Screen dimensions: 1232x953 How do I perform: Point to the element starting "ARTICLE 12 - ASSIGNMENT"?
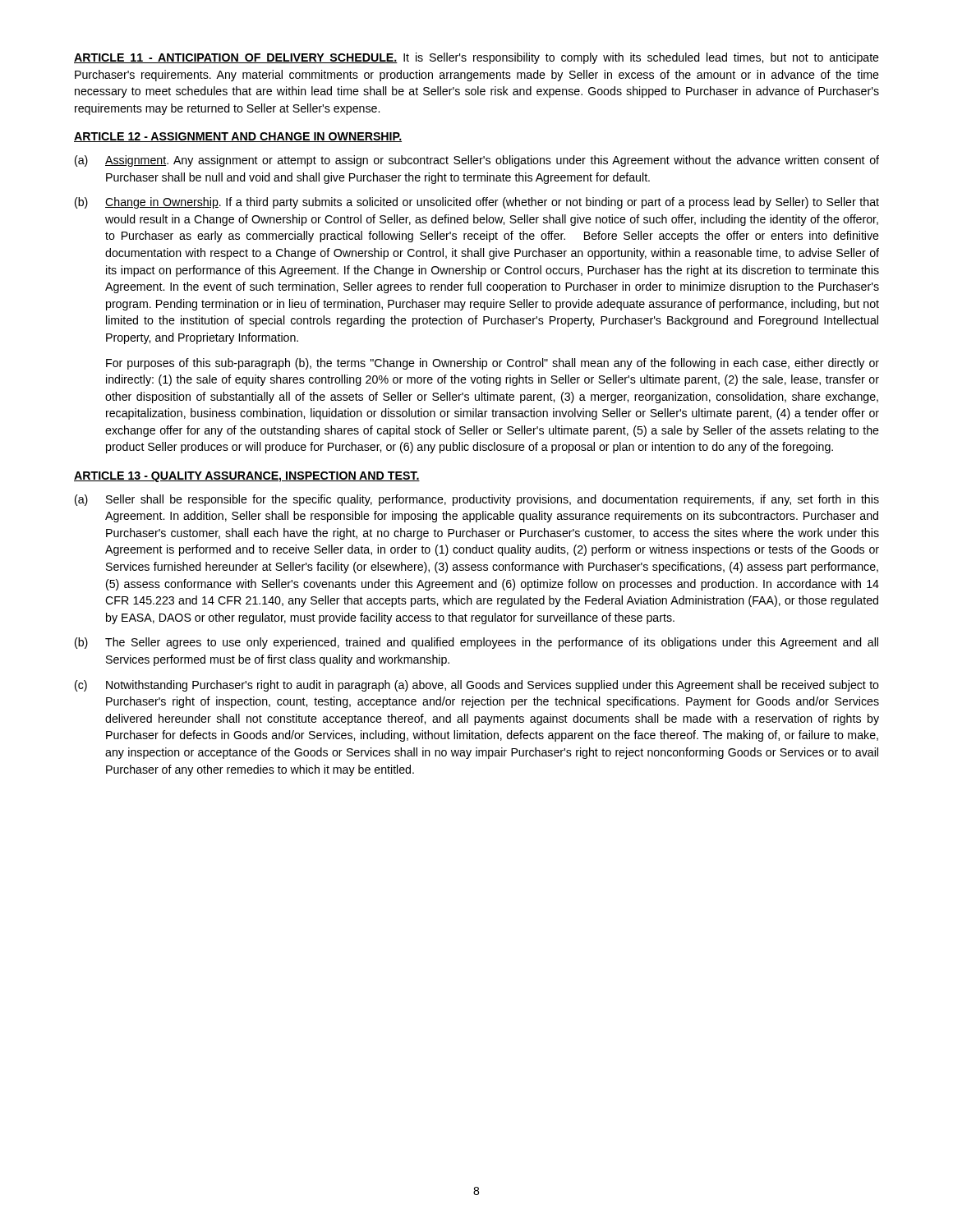coord(238,137)
